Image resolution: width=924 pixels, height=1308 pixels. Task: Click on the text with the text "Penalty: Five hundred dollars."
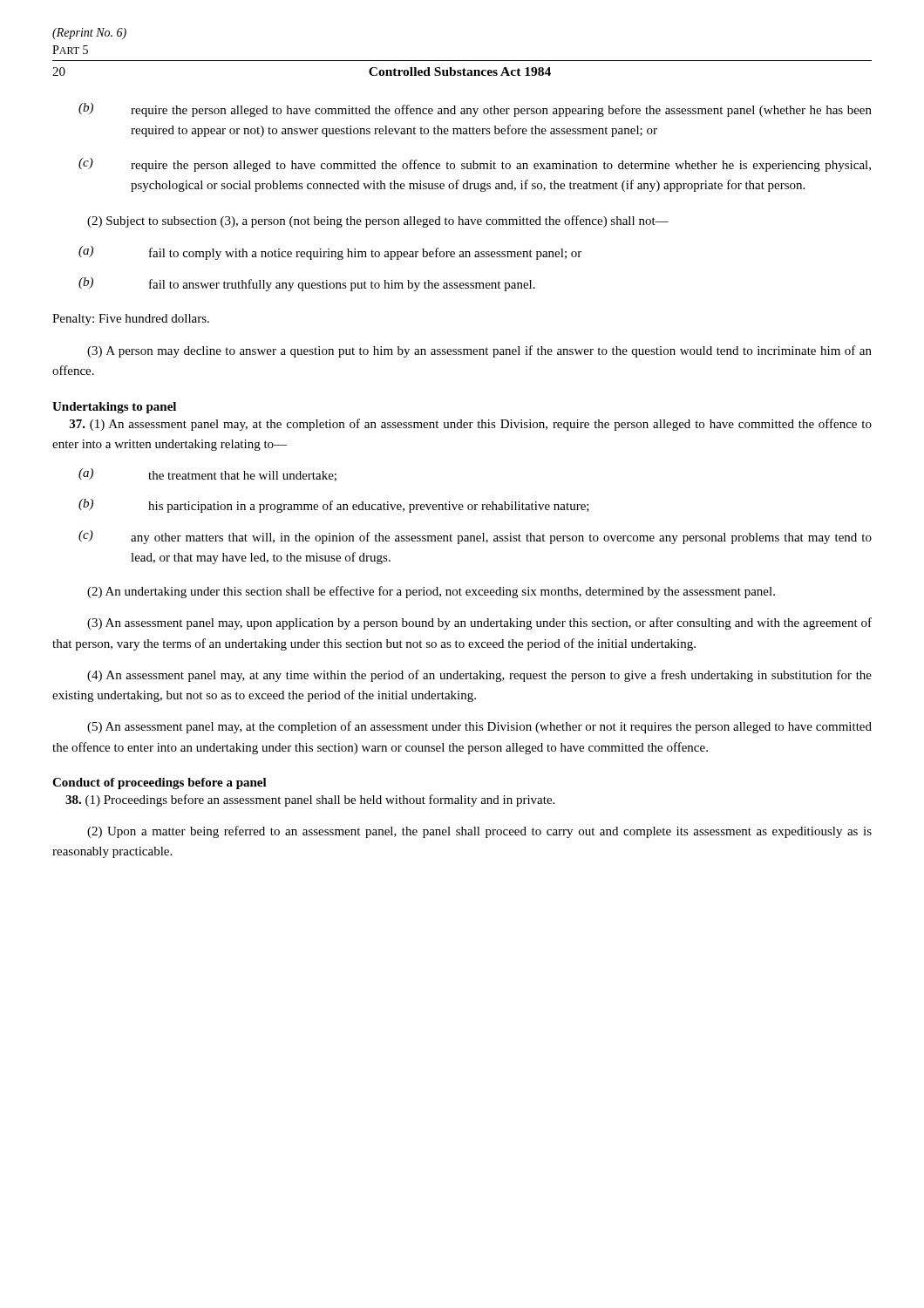pyautogui.click(x=131, y=318)
